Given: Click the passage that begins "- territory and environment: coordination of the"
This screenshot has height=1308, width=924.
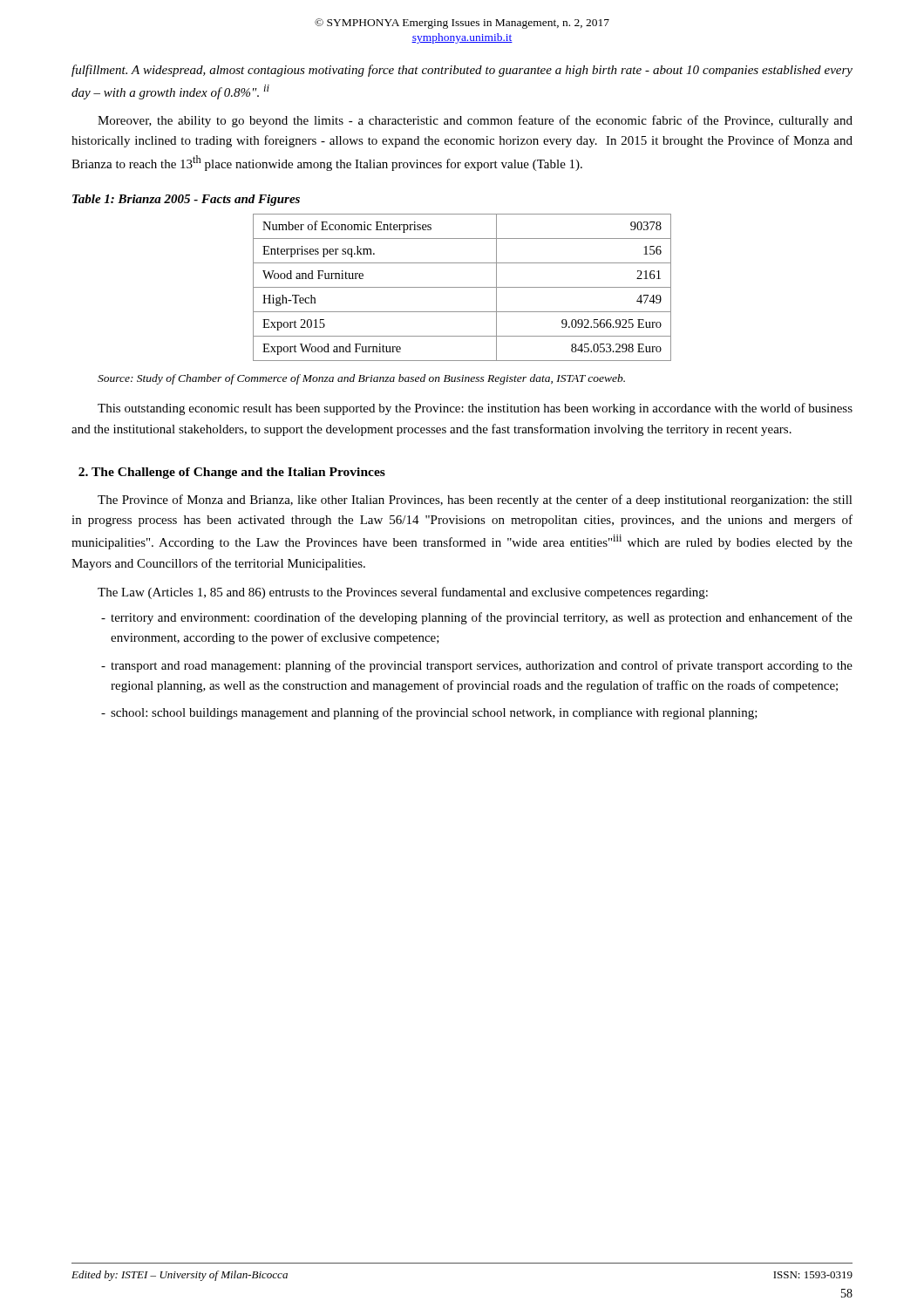Looking at the screenshot, I should click(477, 628).
